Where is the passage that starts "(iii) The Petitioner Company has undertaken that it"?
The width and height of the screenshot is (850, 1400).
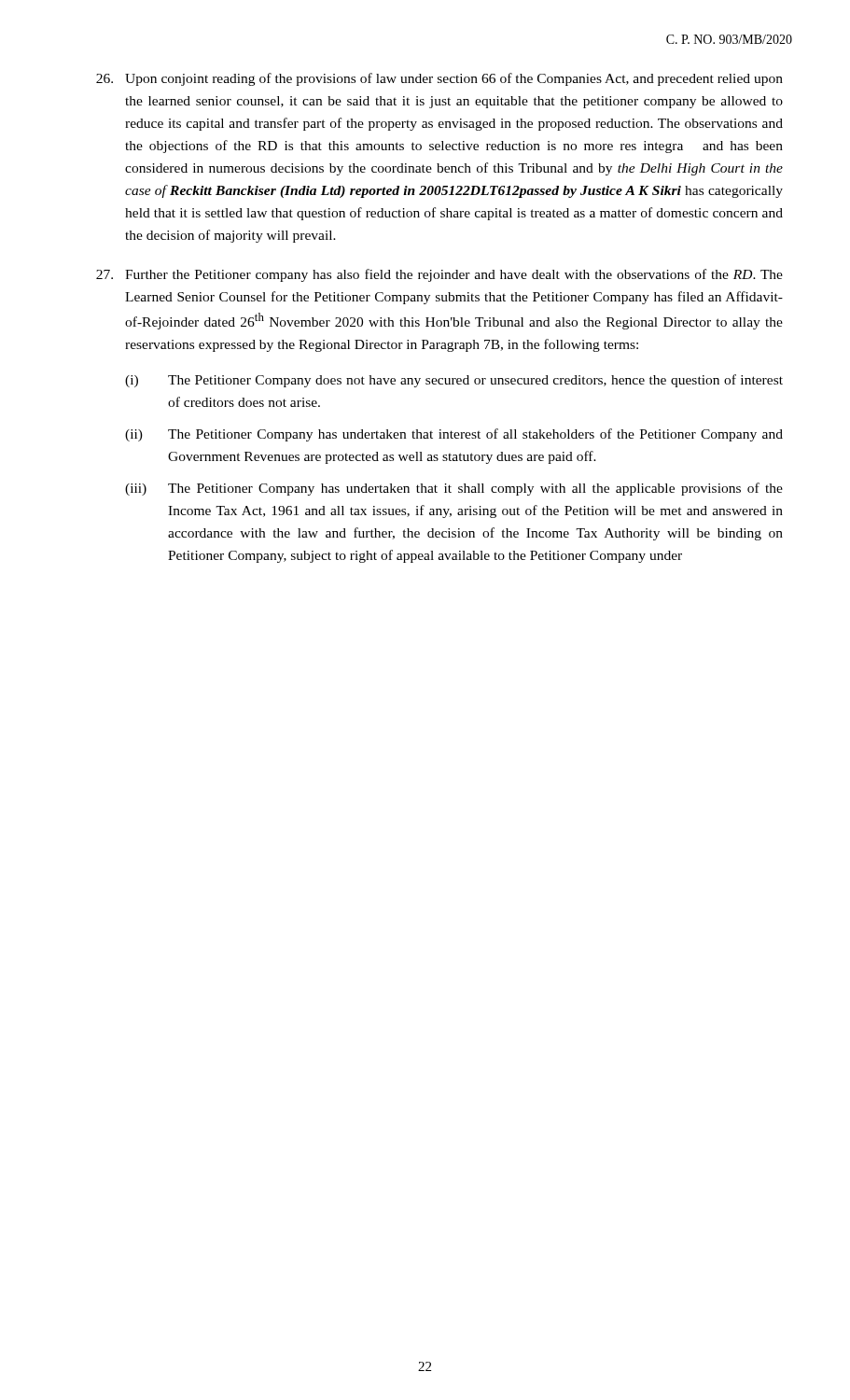tap(454, 522)
